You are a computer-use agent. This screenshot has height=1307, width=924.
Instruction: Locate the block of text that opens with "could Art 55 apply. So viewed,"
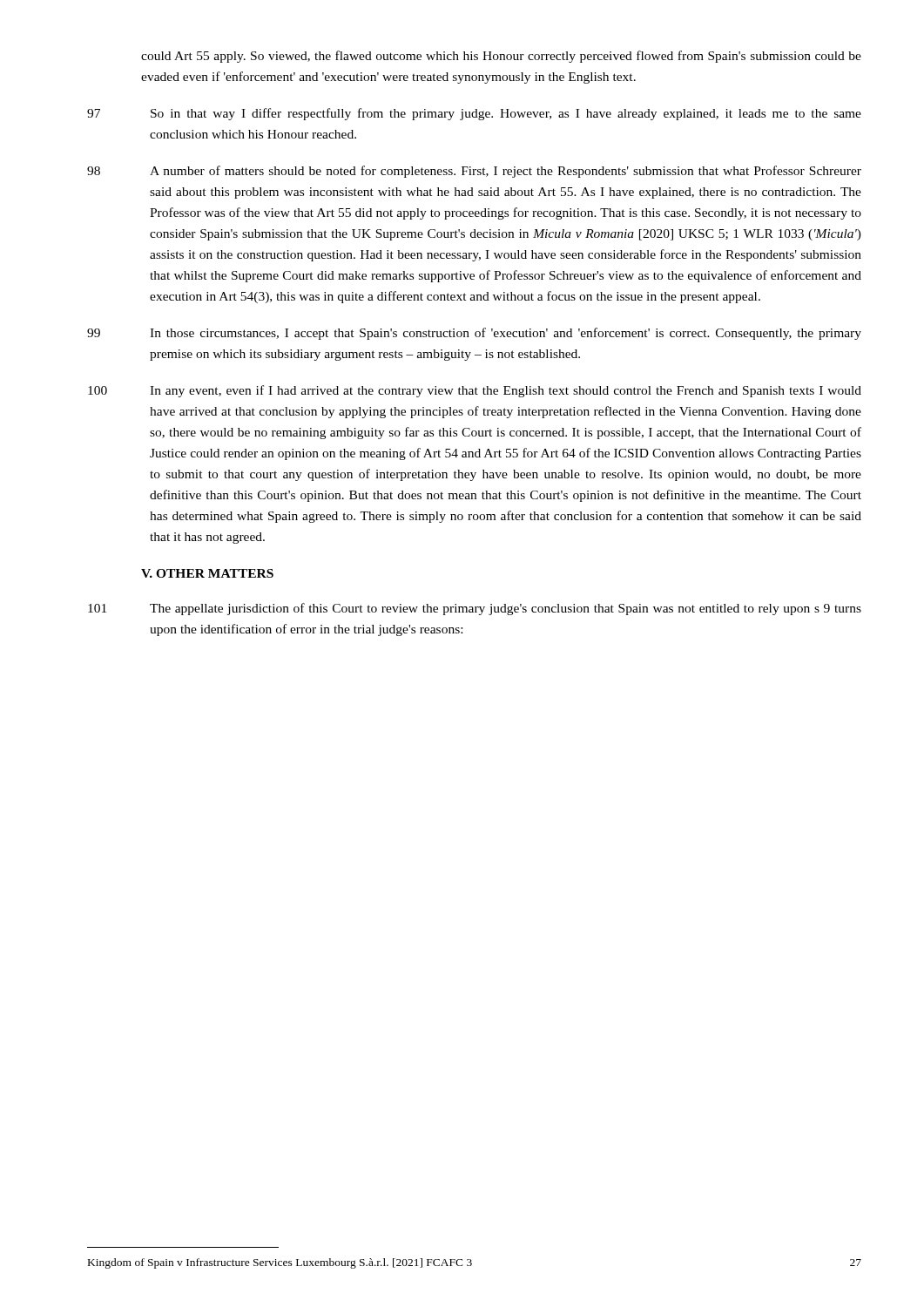501,66
